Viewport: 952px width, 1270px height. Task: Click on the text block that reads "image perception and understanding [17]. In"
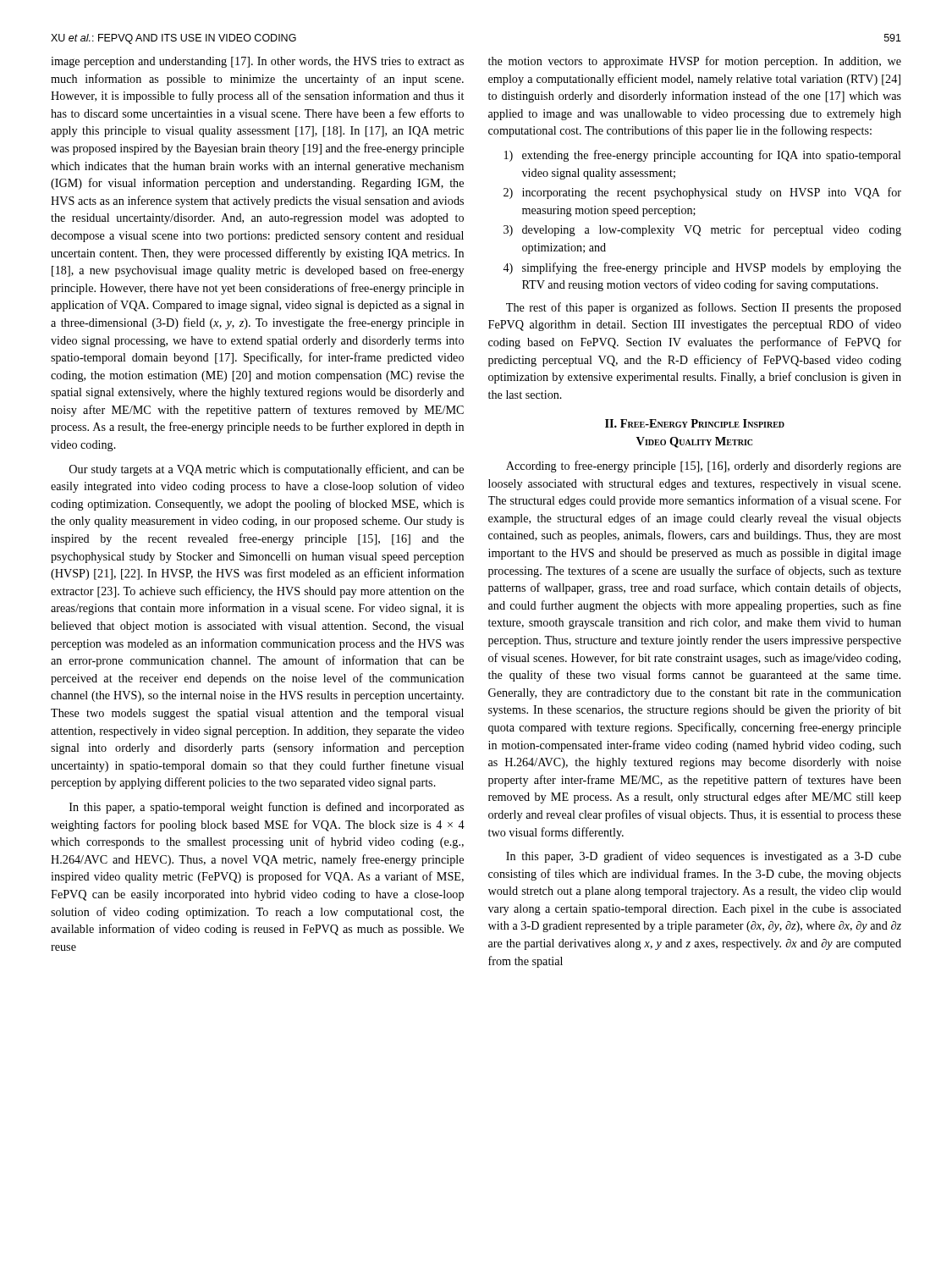coord(257,253)
